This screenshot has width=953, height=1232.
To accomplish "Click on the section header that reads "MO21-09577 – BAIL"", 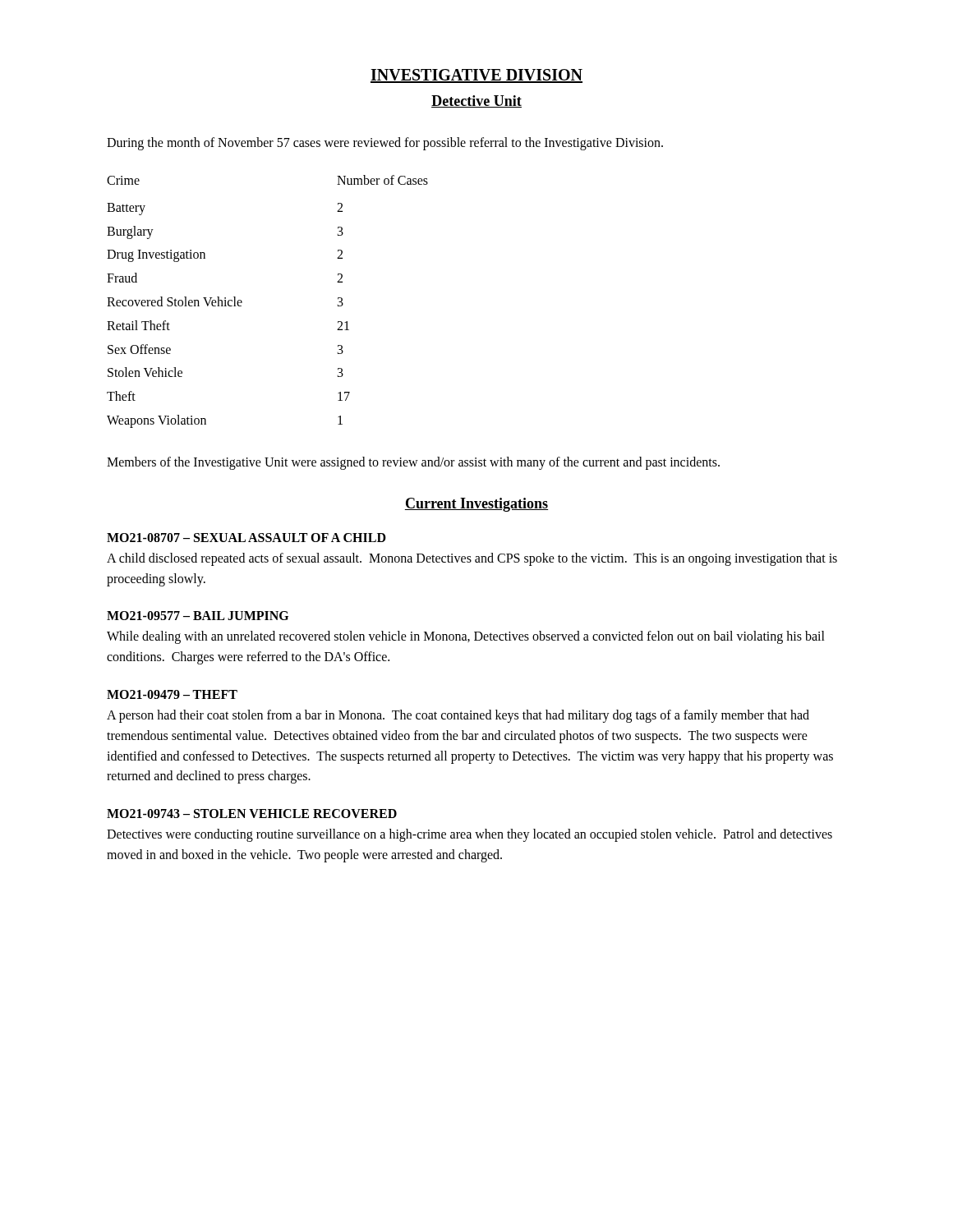I will point(198,616).
